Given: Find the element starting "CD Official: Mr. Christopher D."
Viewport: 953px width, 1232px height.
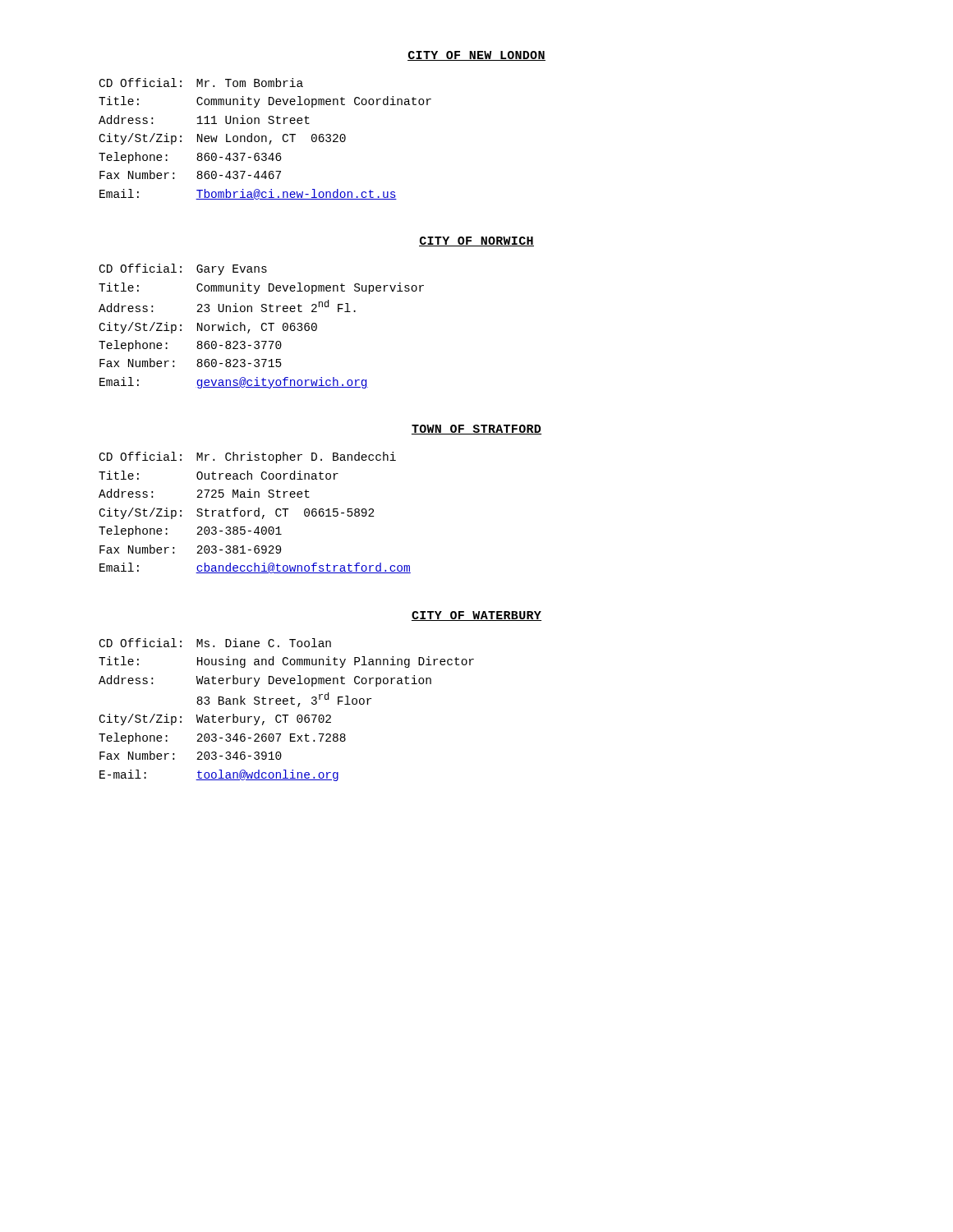Looking at the screenshot, I should [255, 513].
